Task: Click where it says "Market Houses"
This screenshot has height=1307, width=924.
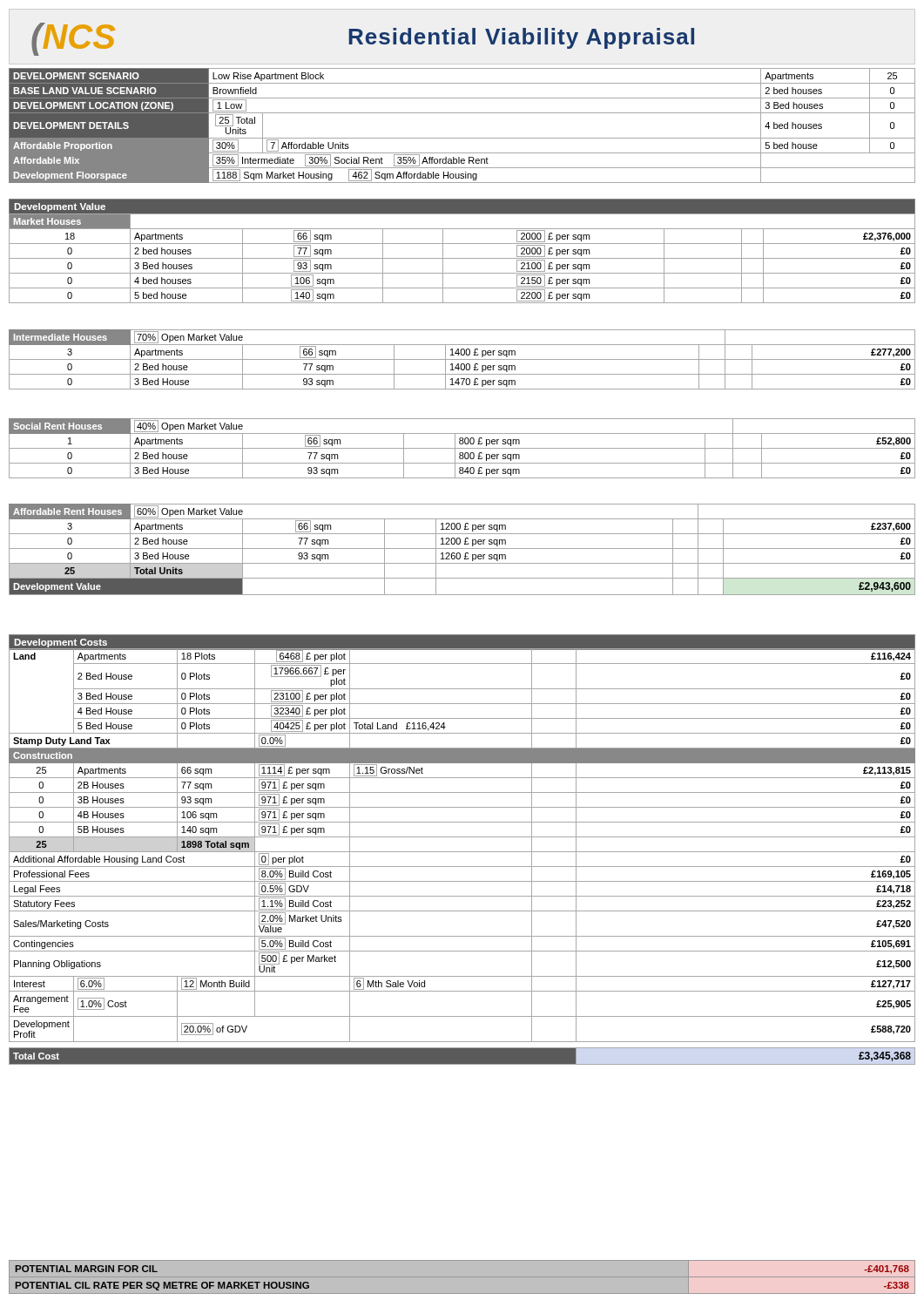Action: [48, 221]
